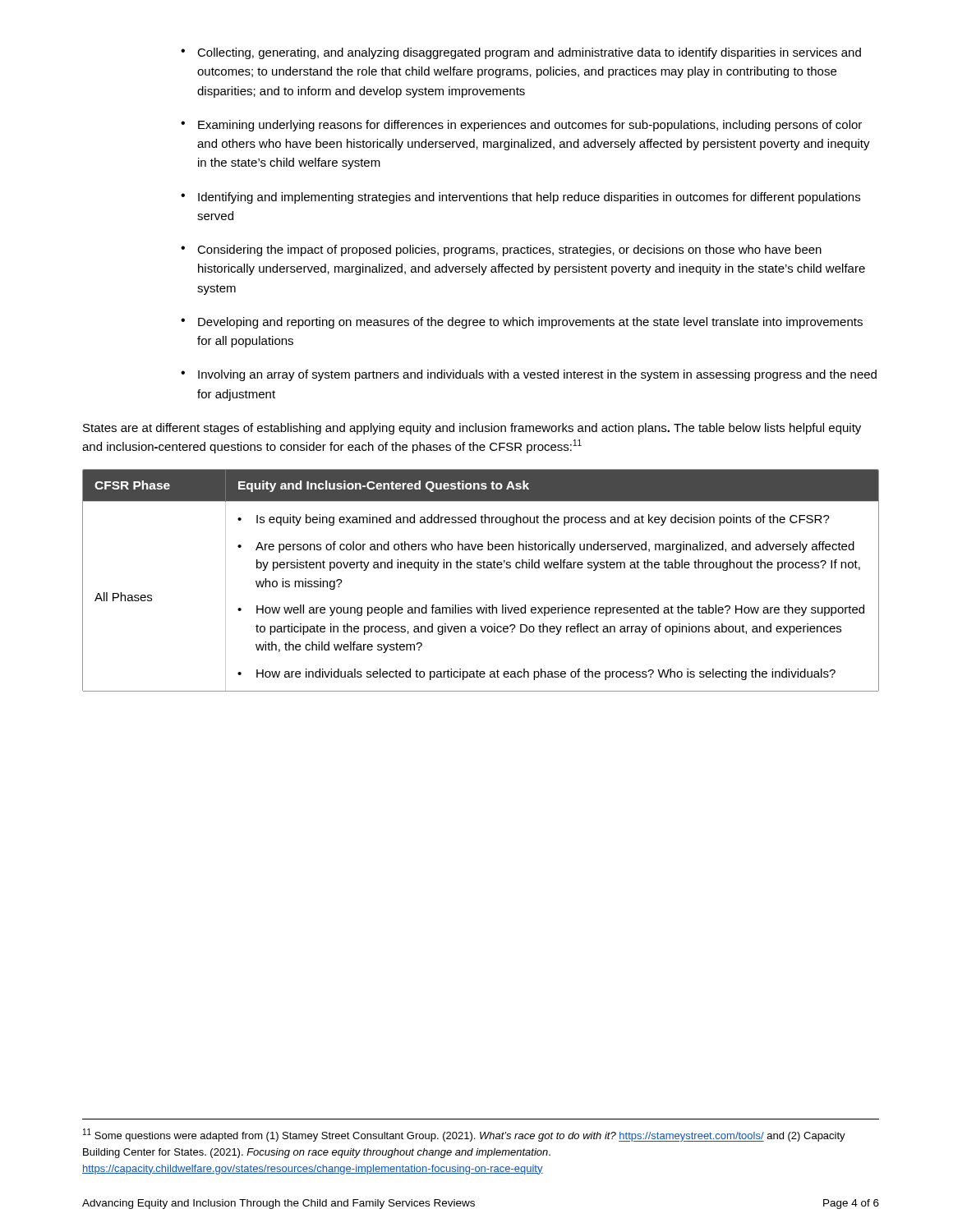Select the text block starting "• Developing and reporting on"
This screenshot has height=1232, width=953.
(x=530, y=331)
